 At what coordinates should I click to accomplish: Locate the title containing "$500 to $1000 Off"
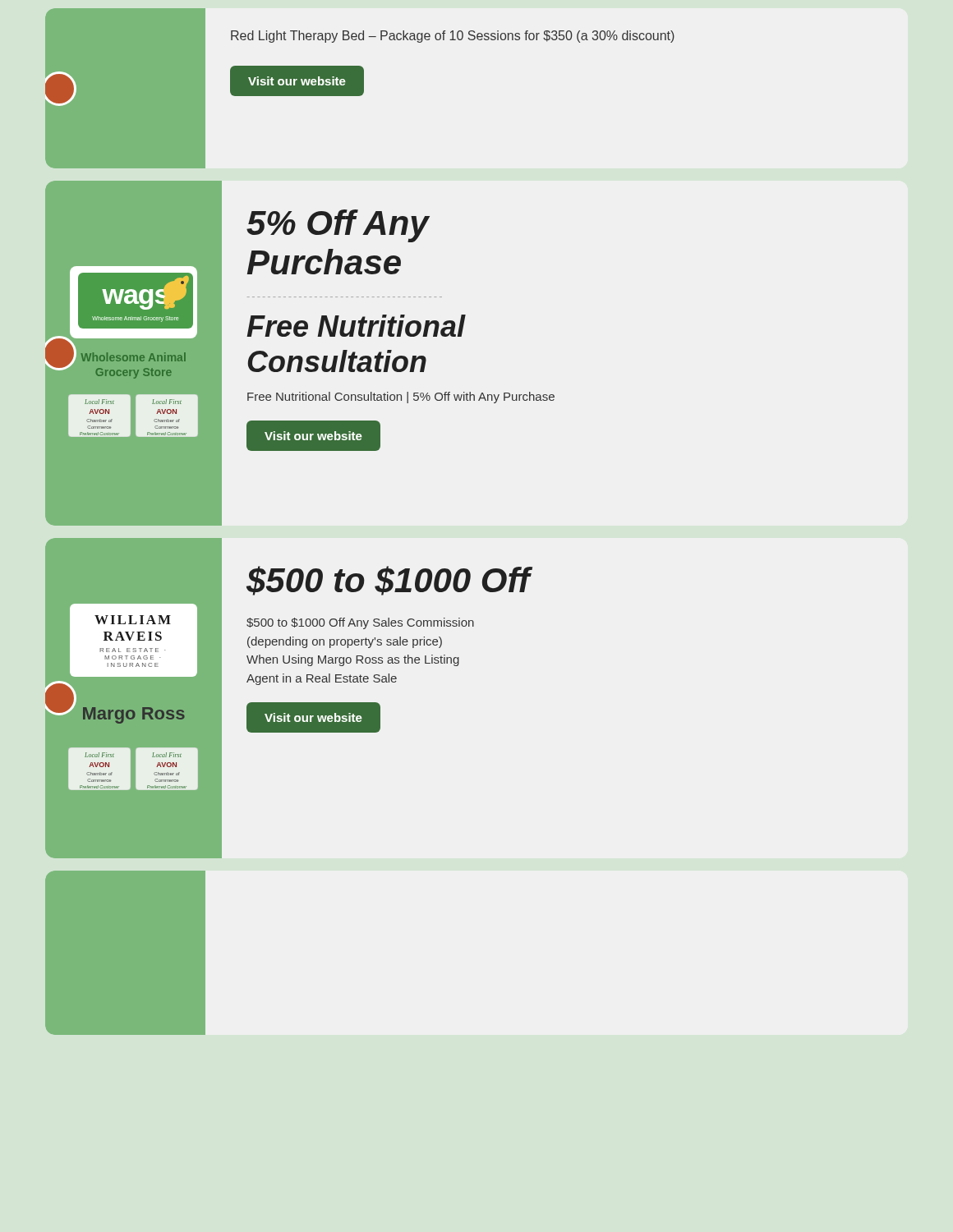(388, 580)
